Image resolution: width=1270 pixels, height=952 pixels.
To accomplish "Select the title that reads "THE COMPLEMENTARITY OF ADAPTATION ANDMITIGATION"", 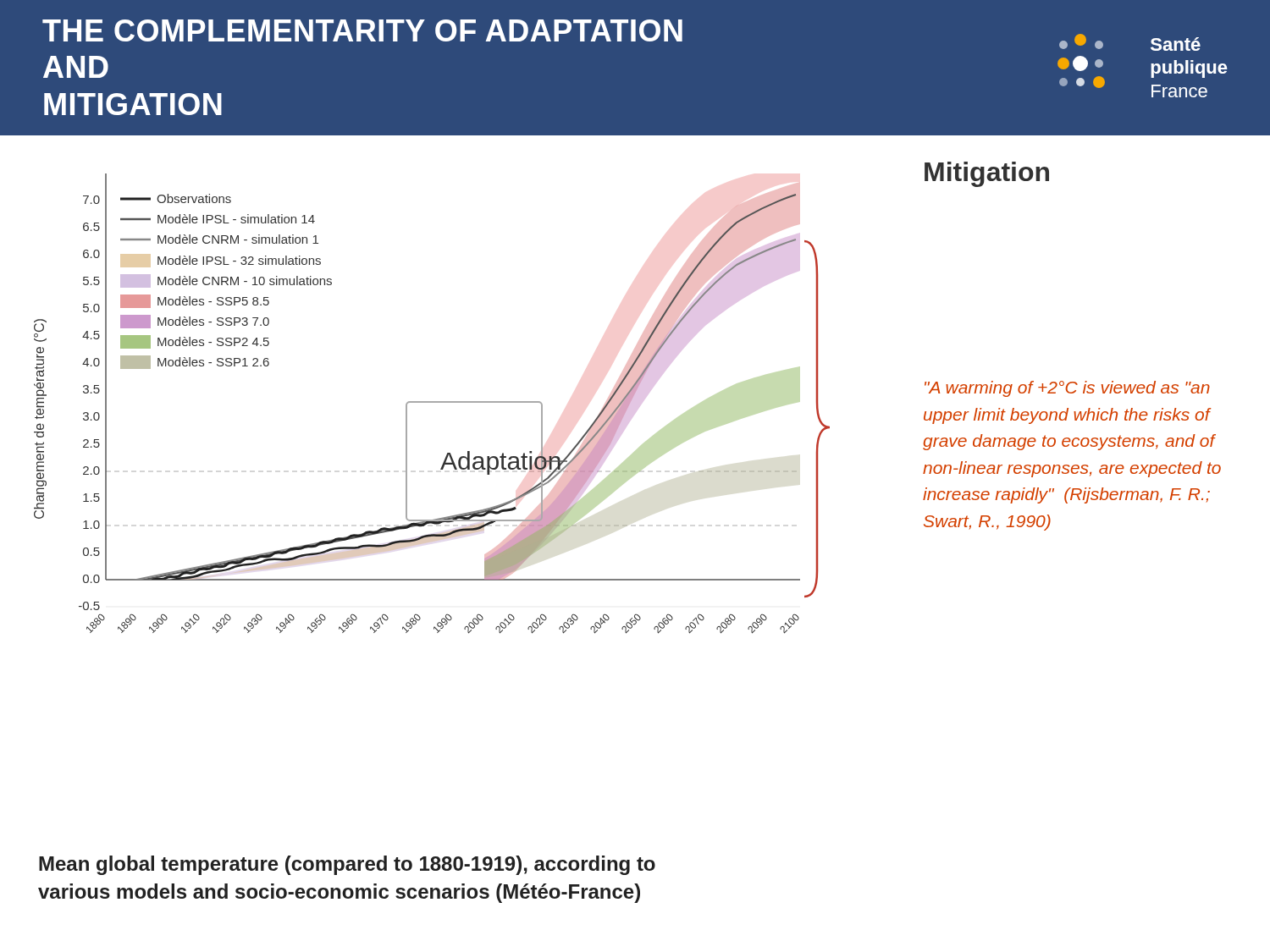I will (362, 30).
